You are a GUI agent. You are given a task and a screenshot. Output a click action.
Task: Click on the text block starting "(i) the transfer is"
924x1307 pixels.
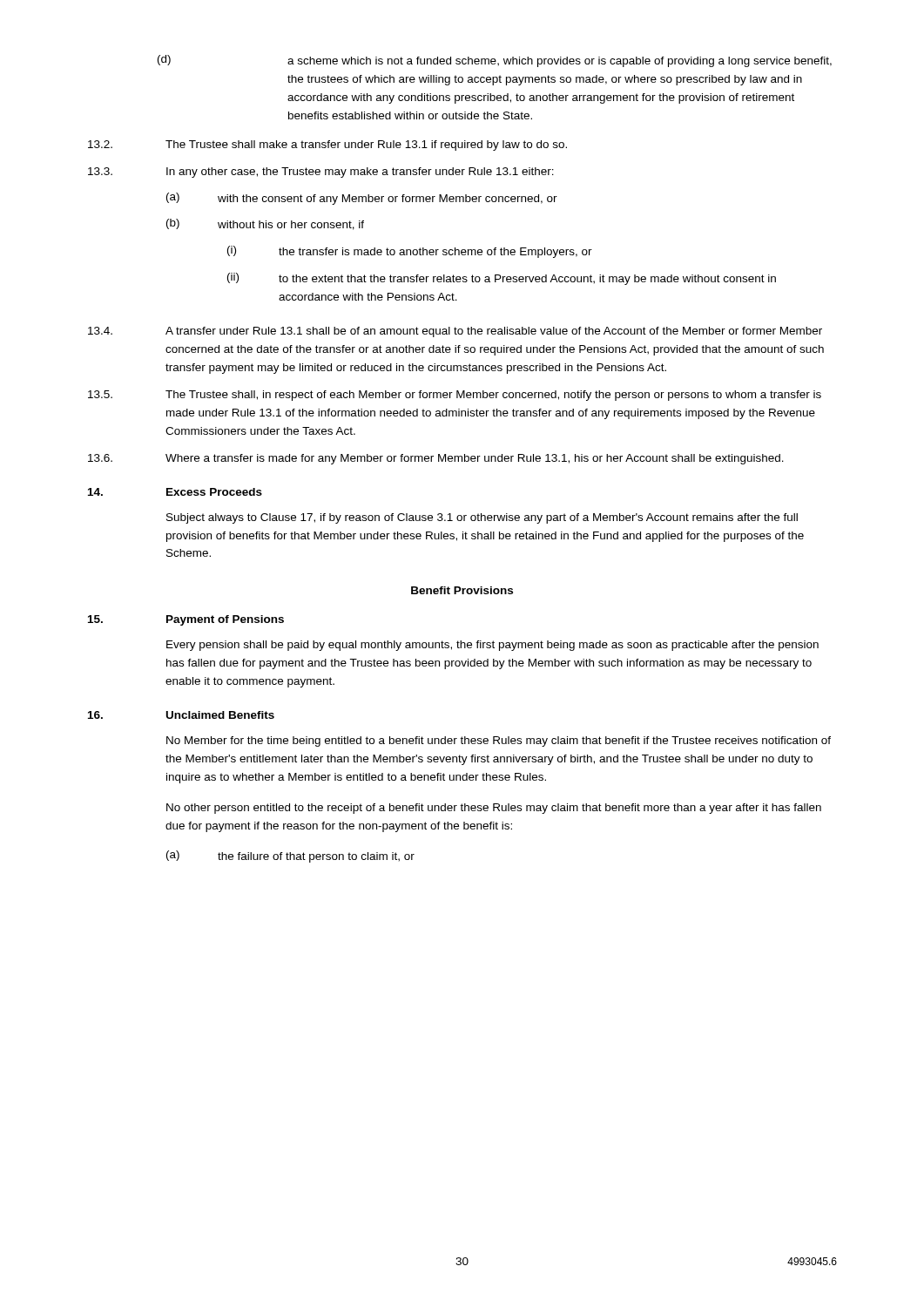click(532, 253)
